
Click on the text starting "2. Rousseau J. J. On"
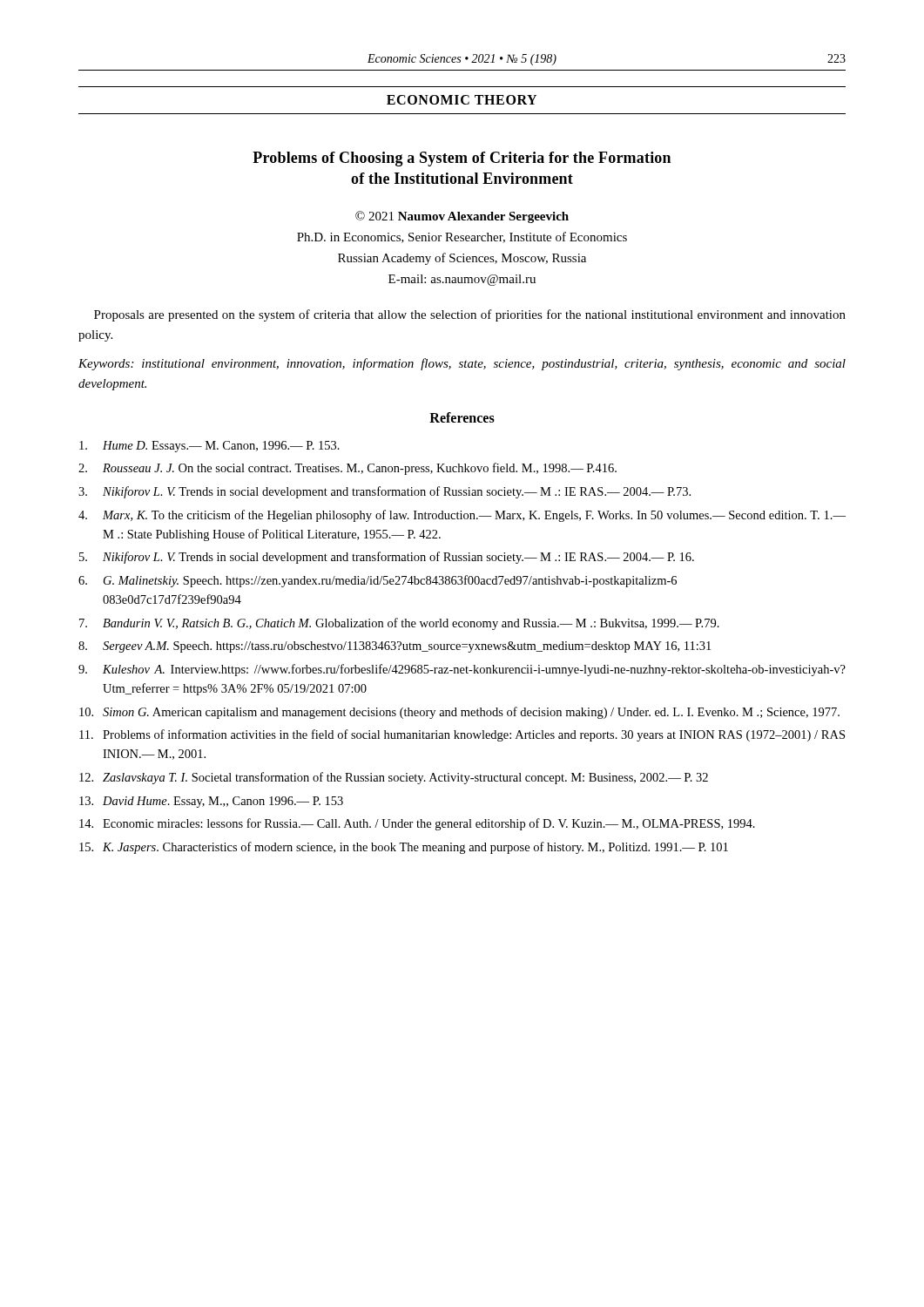462,469
